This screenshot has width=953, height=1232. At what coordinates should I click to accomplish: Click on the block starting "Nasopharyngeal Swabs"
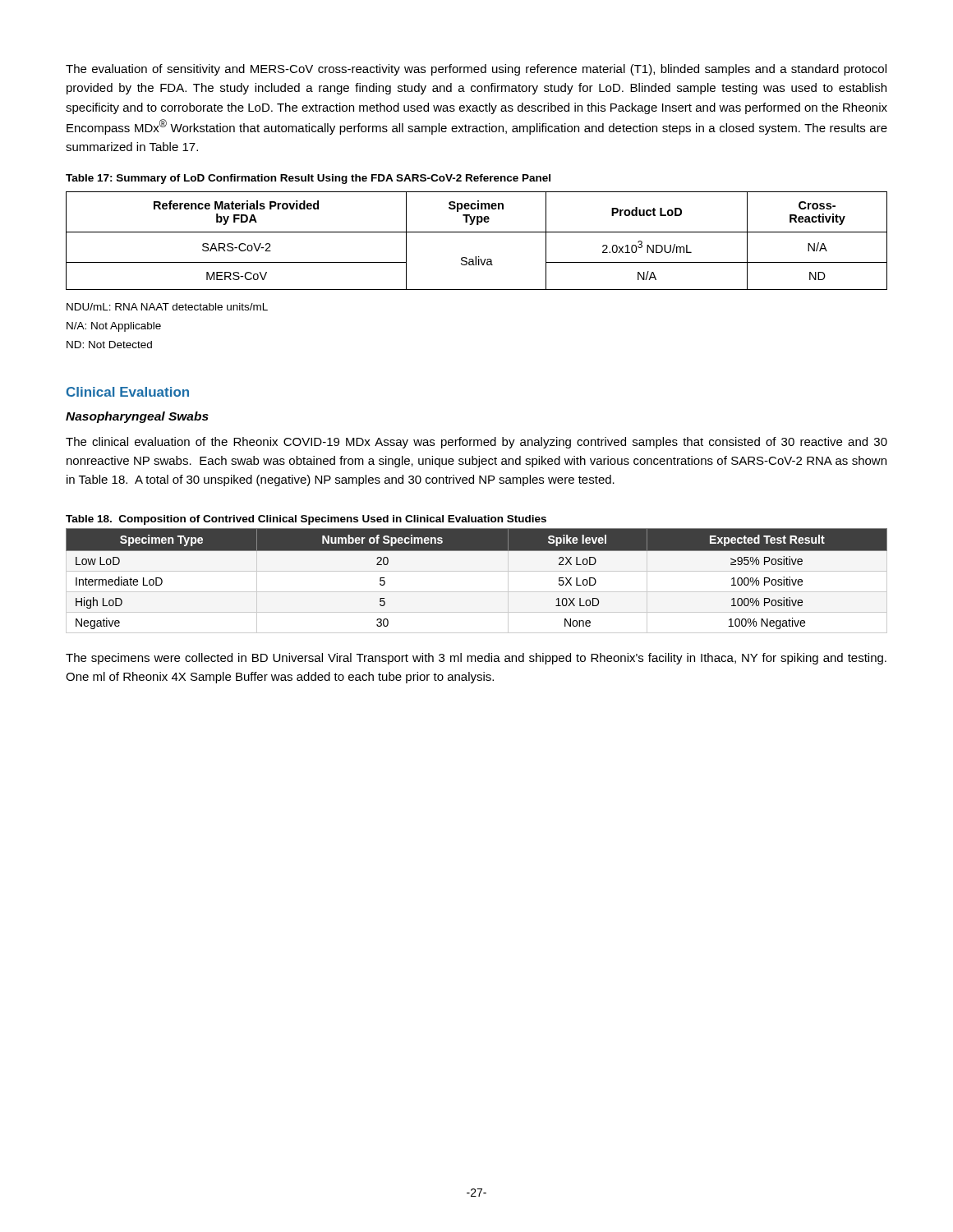(x=137, y=416)
